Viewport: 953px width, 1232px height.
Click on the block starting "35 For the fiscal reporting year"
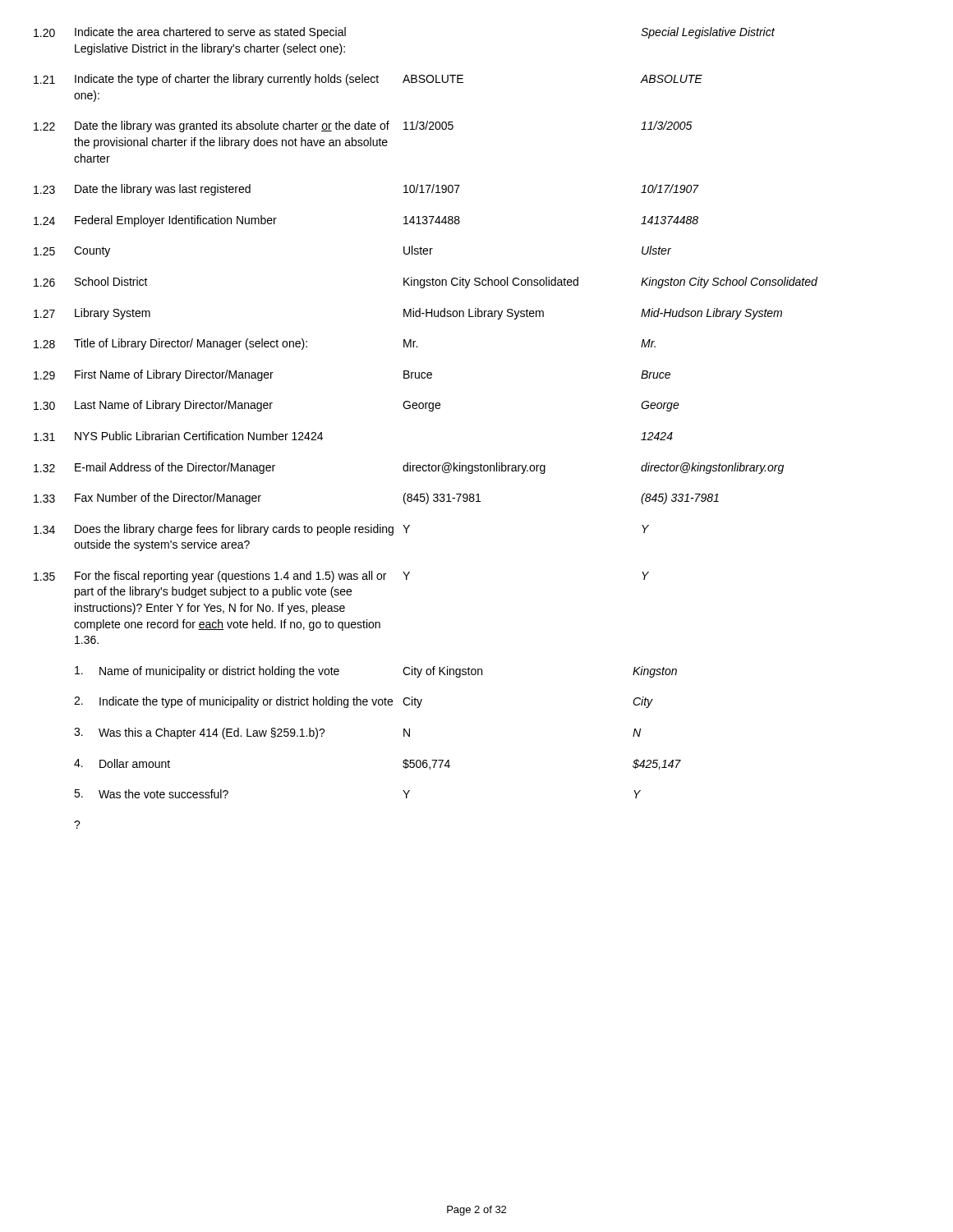pos(341,577)
